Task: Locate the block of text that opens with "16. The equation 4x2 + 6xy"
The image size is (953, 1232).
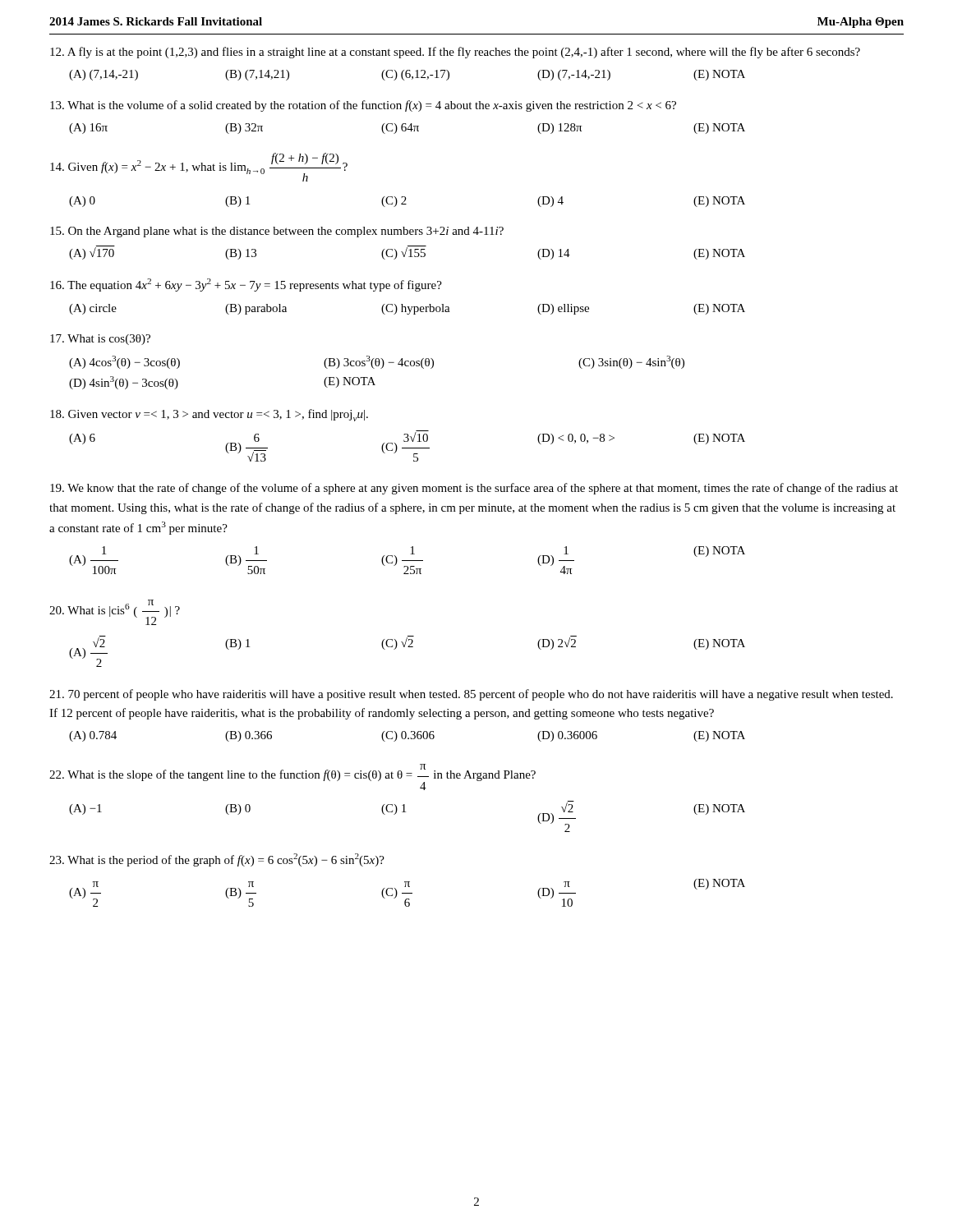Action: pos(246,285)
